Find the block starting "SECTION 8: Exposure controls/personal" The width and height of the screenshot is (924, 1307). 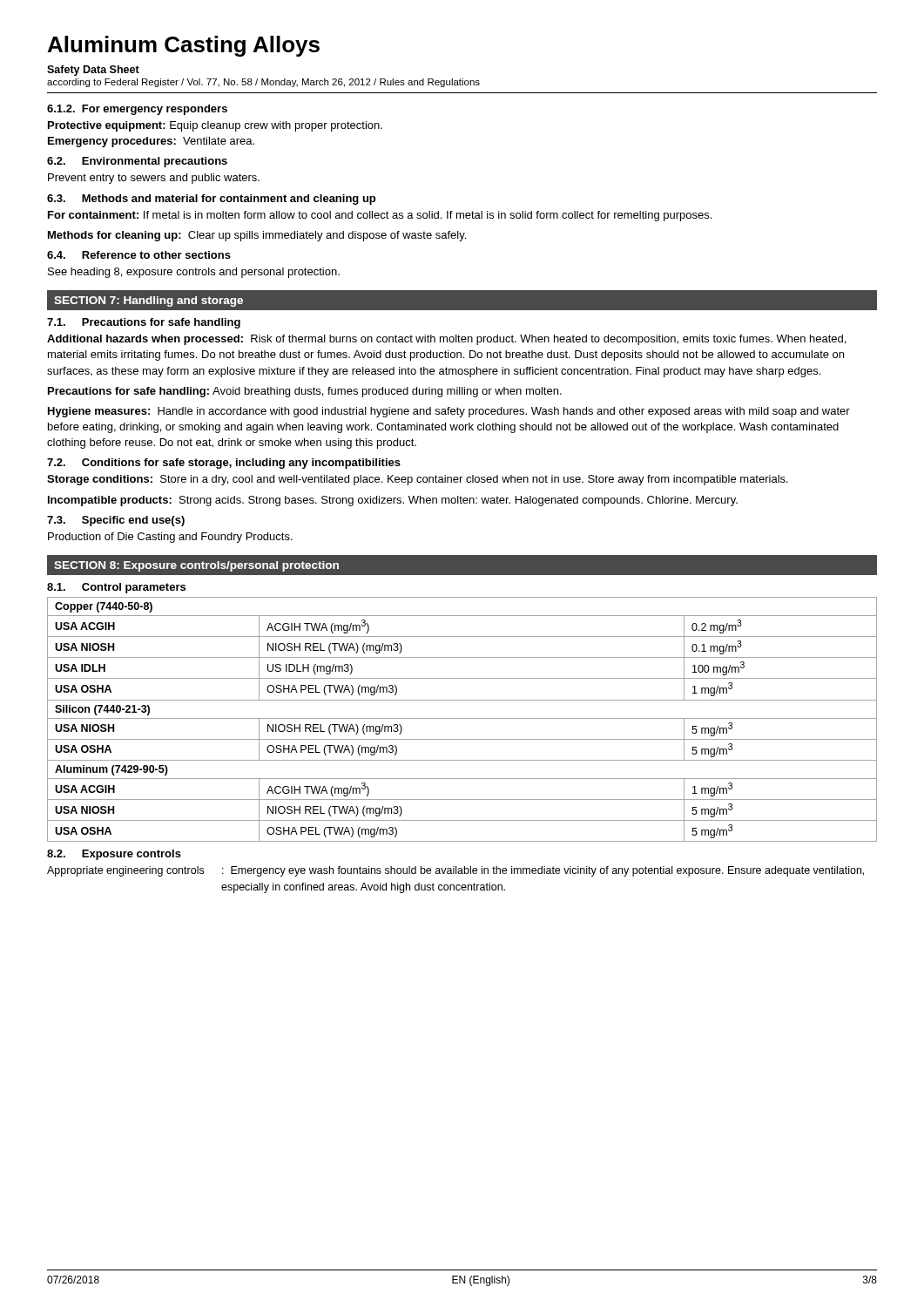click(x=462, y=565)
